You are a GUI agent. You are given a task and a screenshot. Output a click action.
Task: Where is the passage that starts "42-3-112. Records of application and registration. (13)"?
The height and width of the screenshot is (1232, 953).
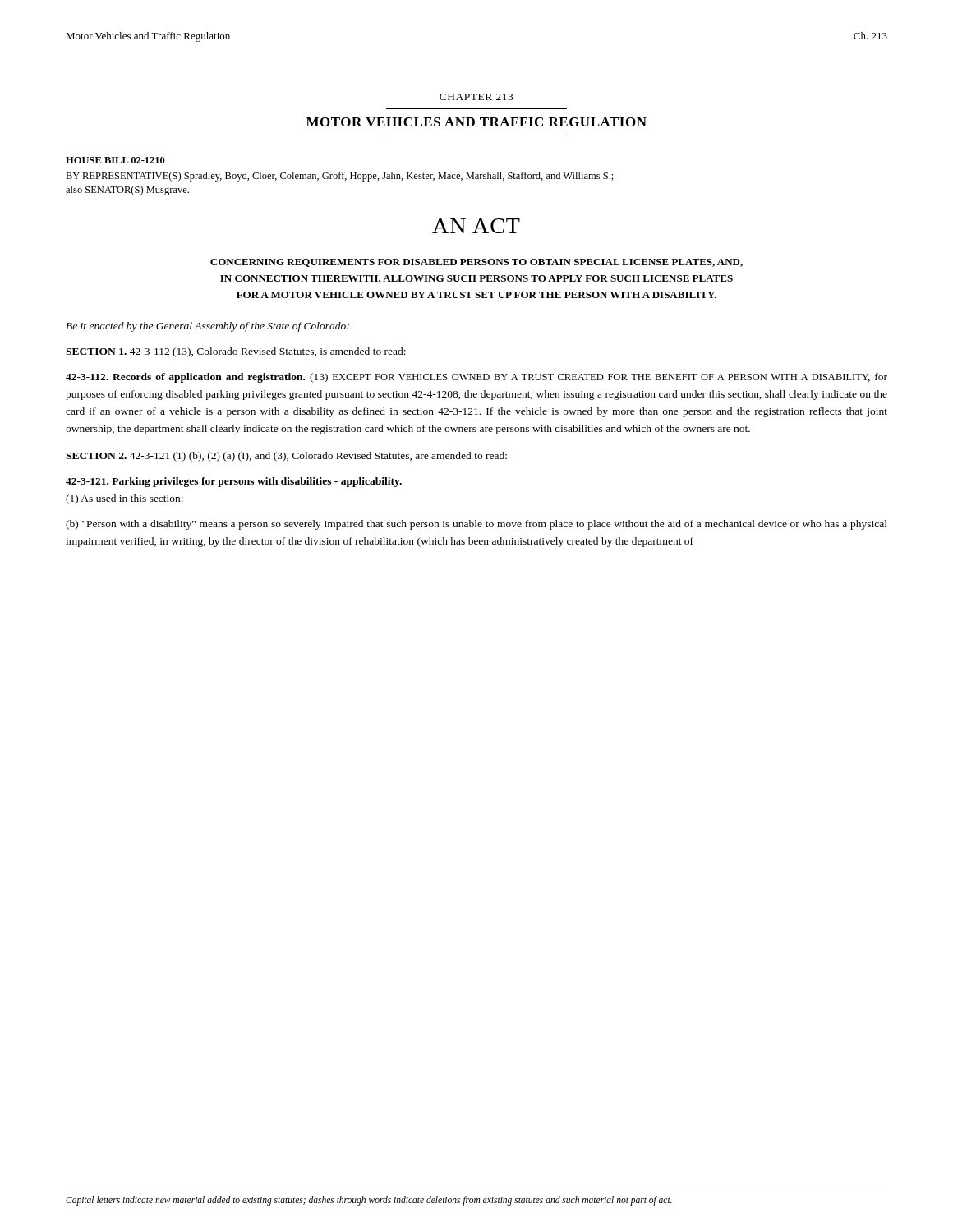(476, 403)
